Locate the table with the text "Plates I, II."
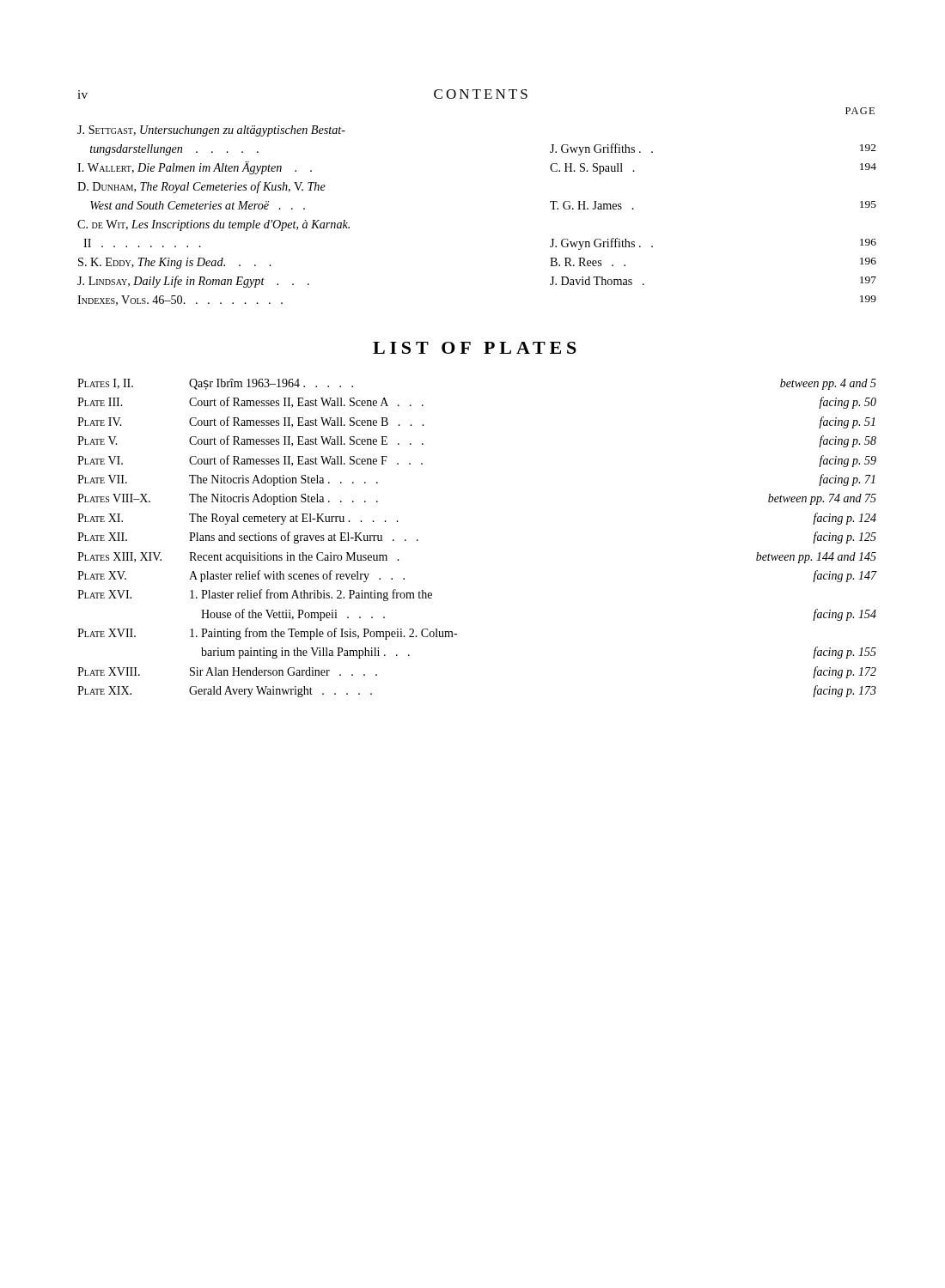The image size is (945, 1288). coord(477,538)
